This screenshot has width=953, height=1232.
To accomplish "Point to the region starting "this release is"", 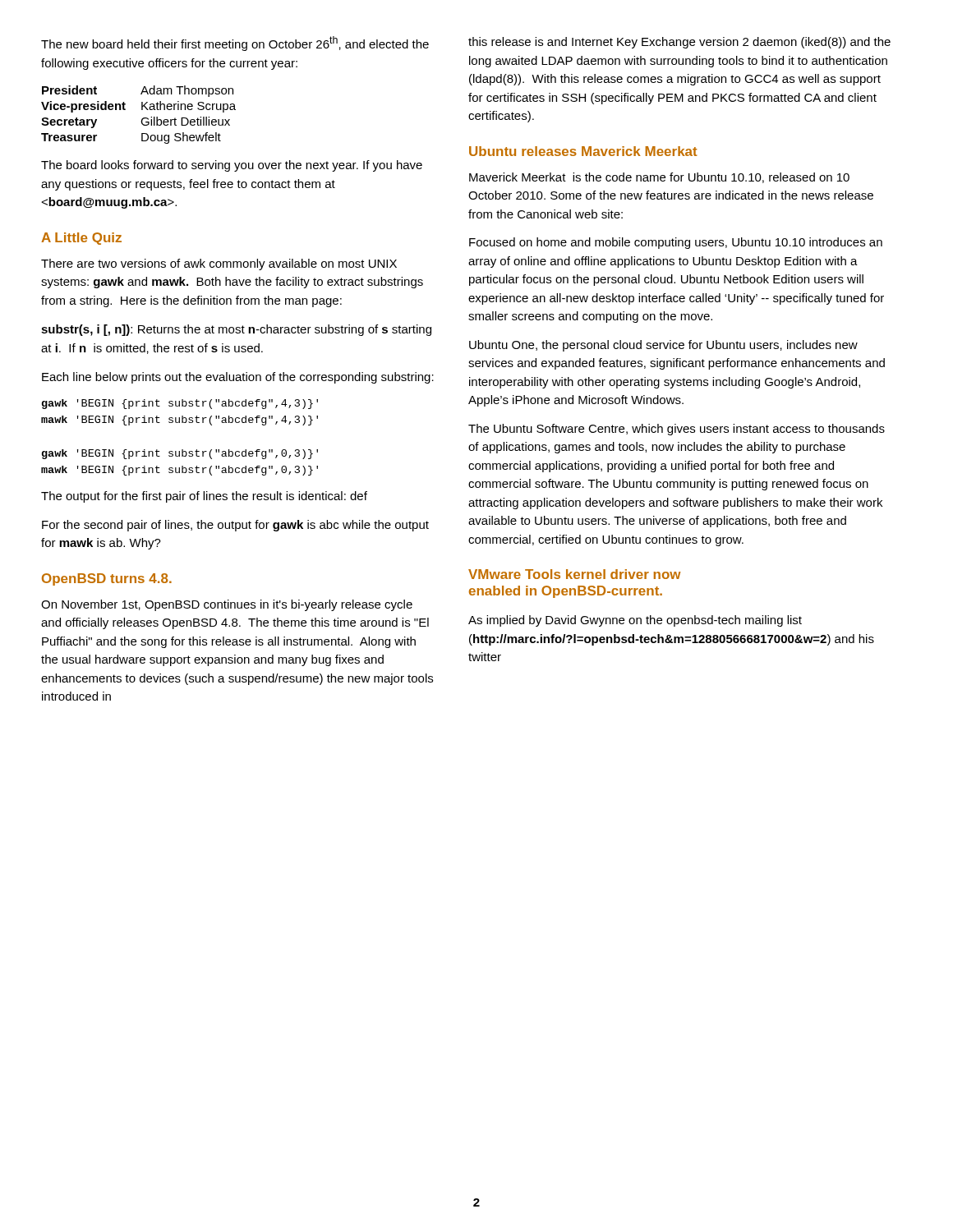I will [x=680, y=78].
